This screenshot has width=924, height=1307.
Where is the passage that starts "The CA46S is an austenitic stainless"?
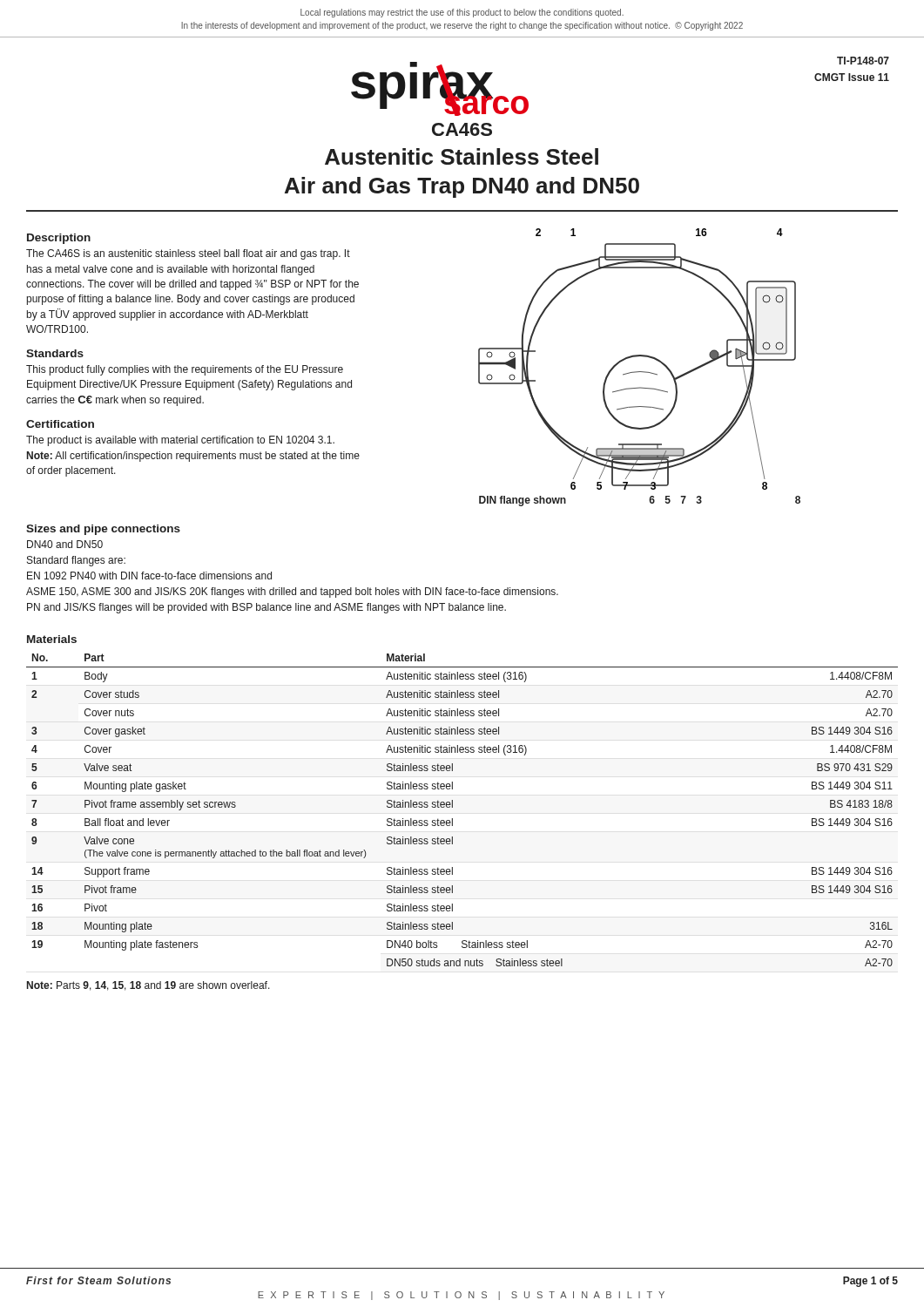point(193,292)
